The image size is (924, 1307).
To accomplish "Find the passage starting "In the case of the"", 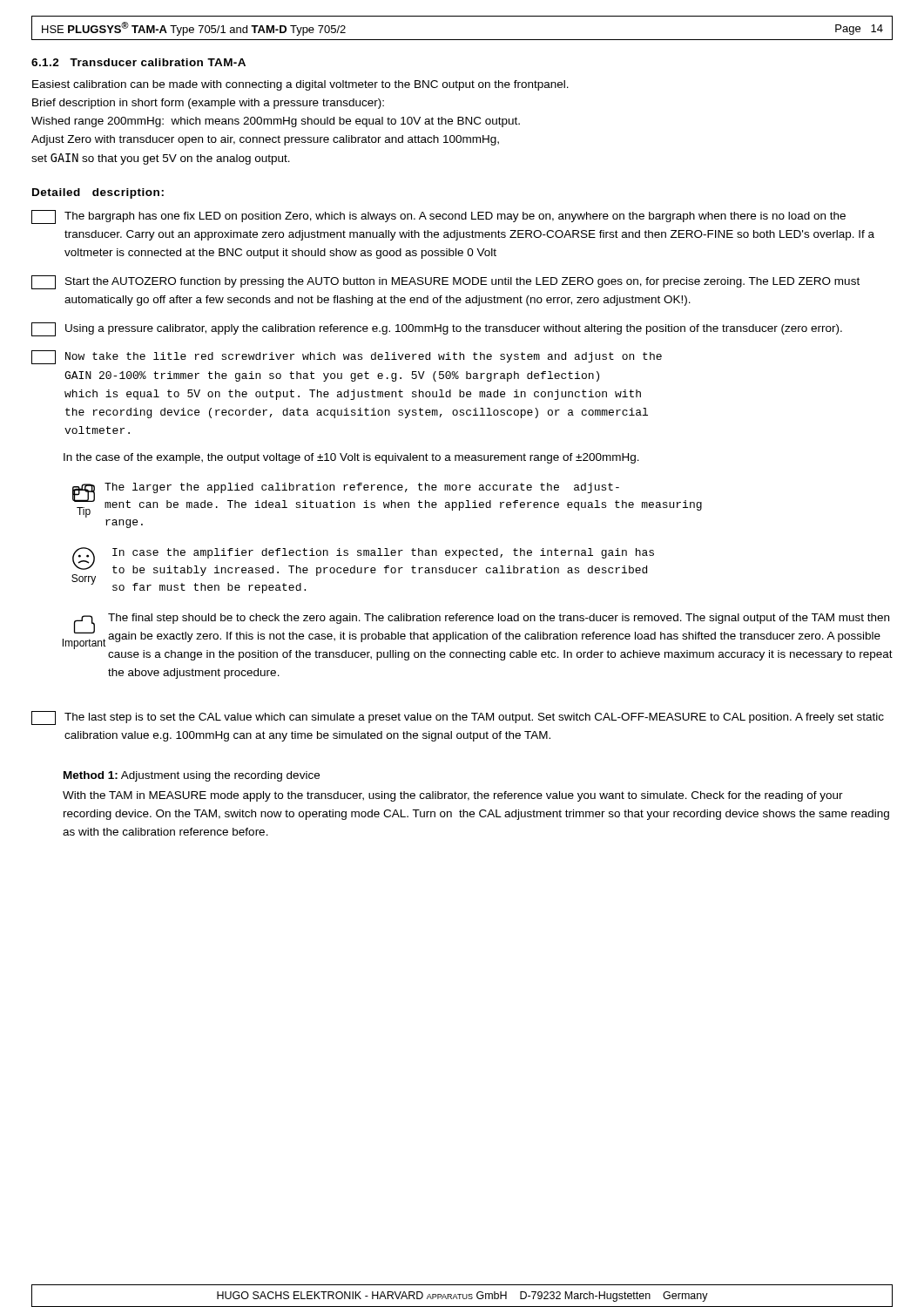I will [351, 457].
